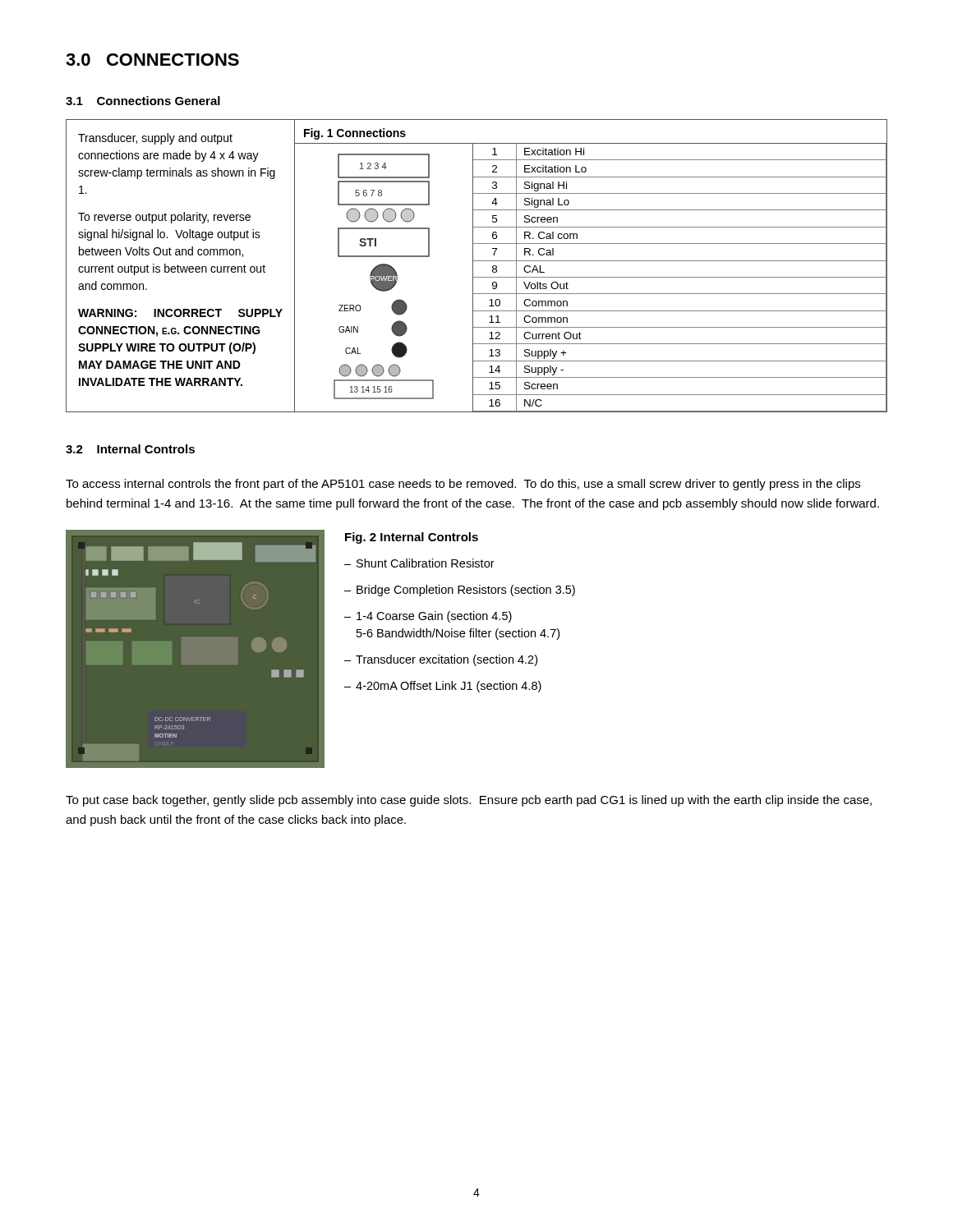Select the element starting "3.1 Connections General"

click(x=143, y=101)
